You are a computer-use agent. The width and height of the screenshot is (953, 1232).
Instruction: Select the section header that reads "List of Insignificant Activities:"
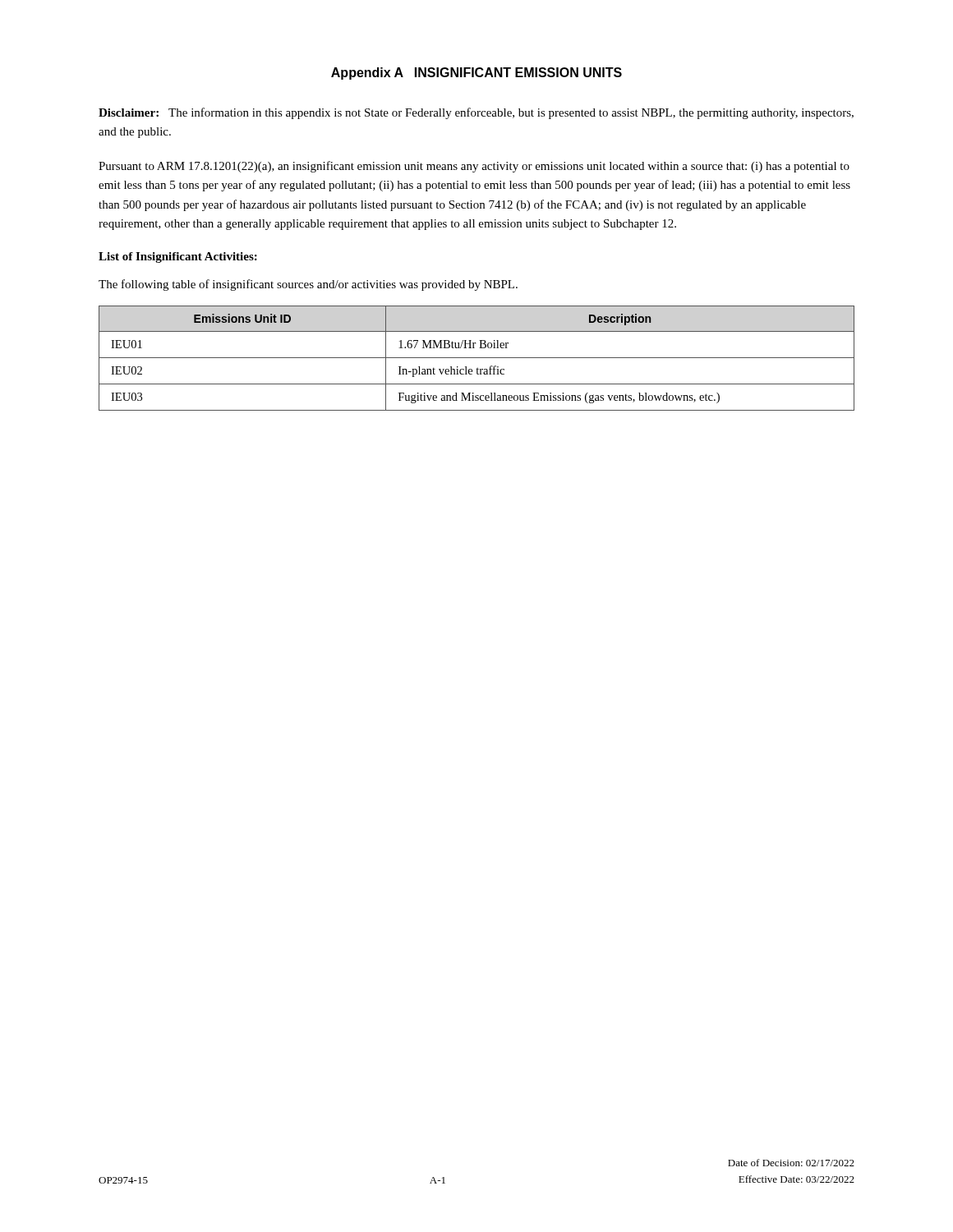[x=178, y=256]
